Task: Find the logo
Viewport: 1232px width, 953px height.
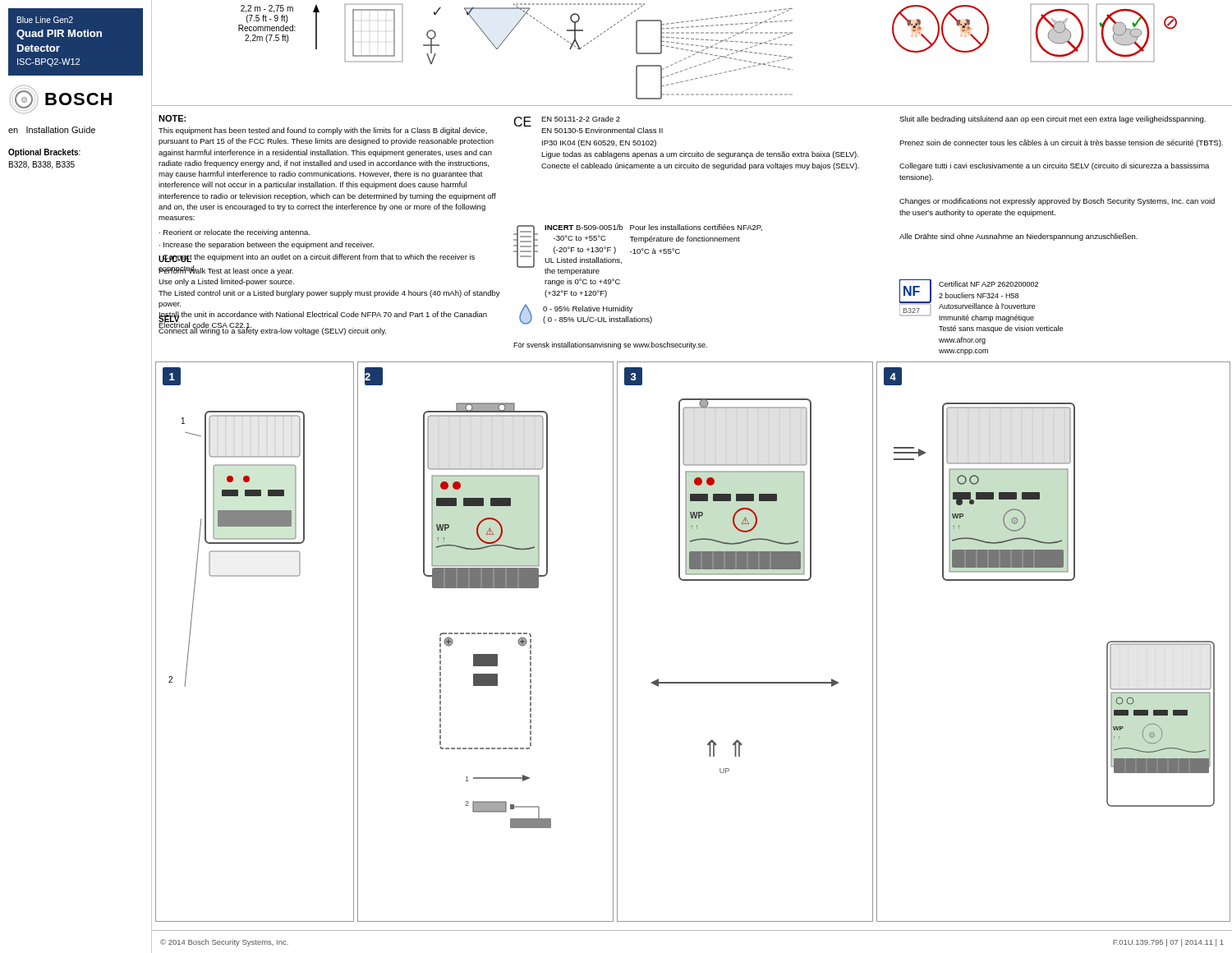Action: click(76, 99)
